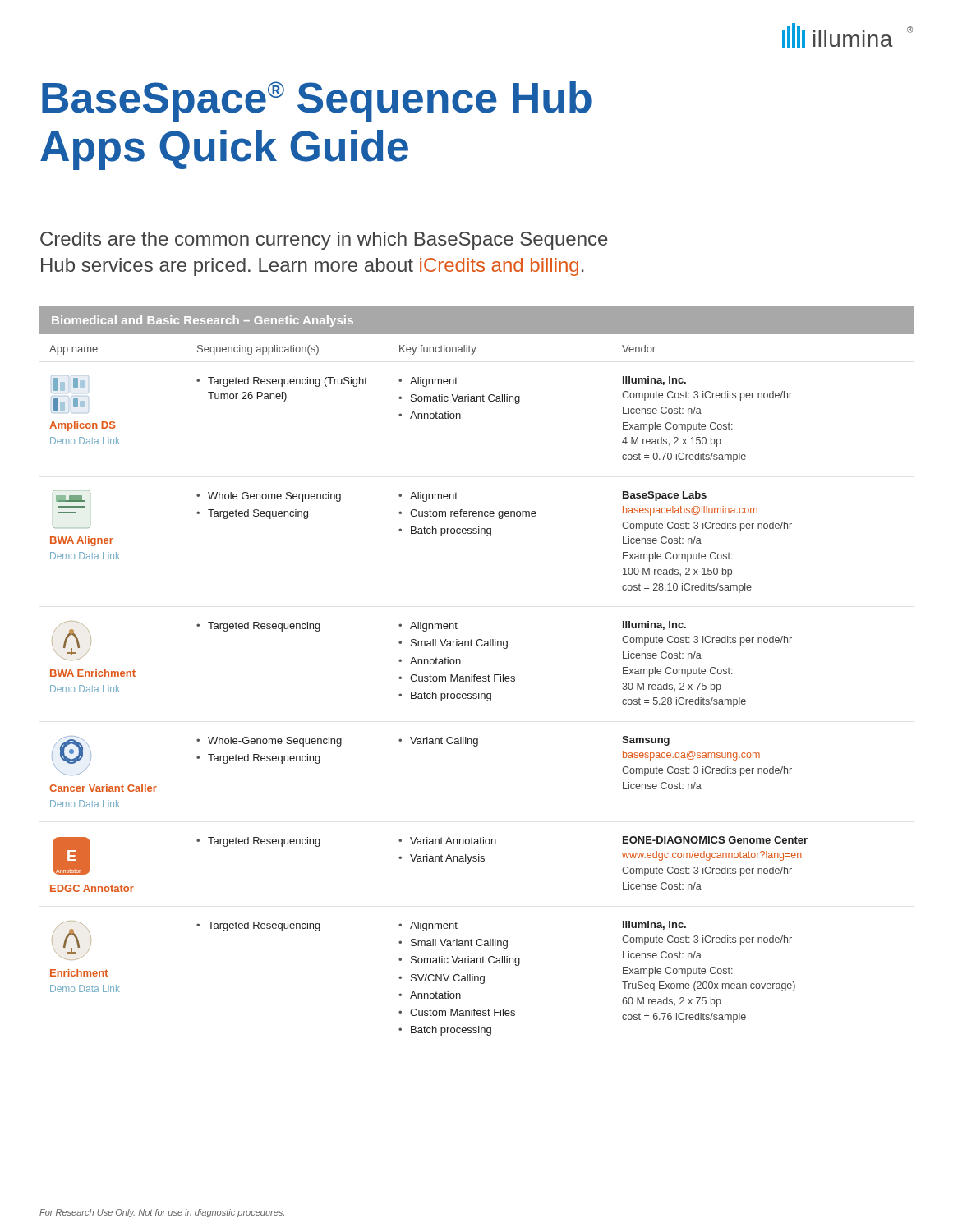
Task: Find the text starting "Credits are the common currency in which BaseSpace"
Action: point(324,252)
